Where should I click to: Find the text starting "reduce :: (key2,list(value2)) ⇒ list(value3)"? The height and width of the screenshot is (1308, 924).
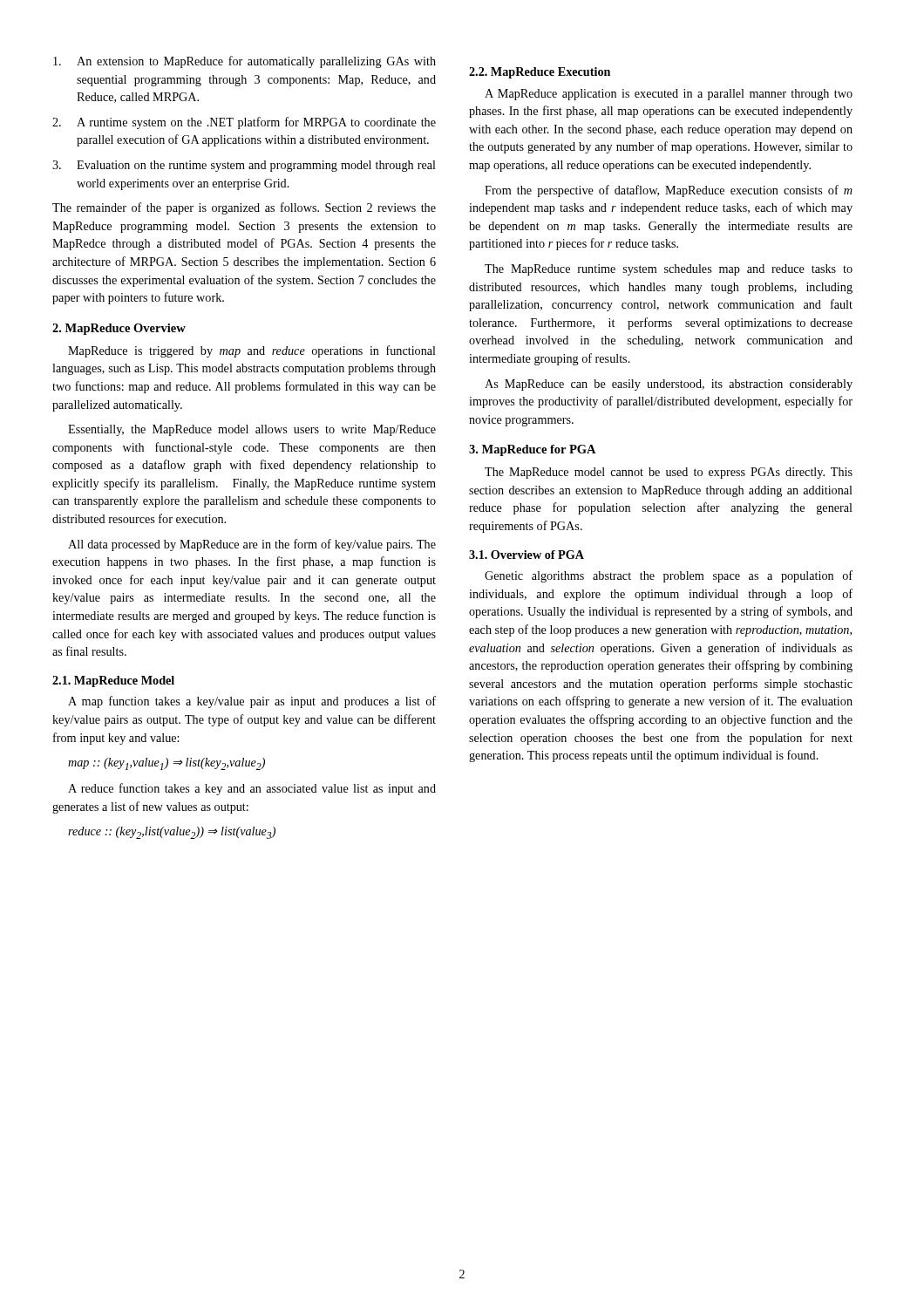point(252,833)
